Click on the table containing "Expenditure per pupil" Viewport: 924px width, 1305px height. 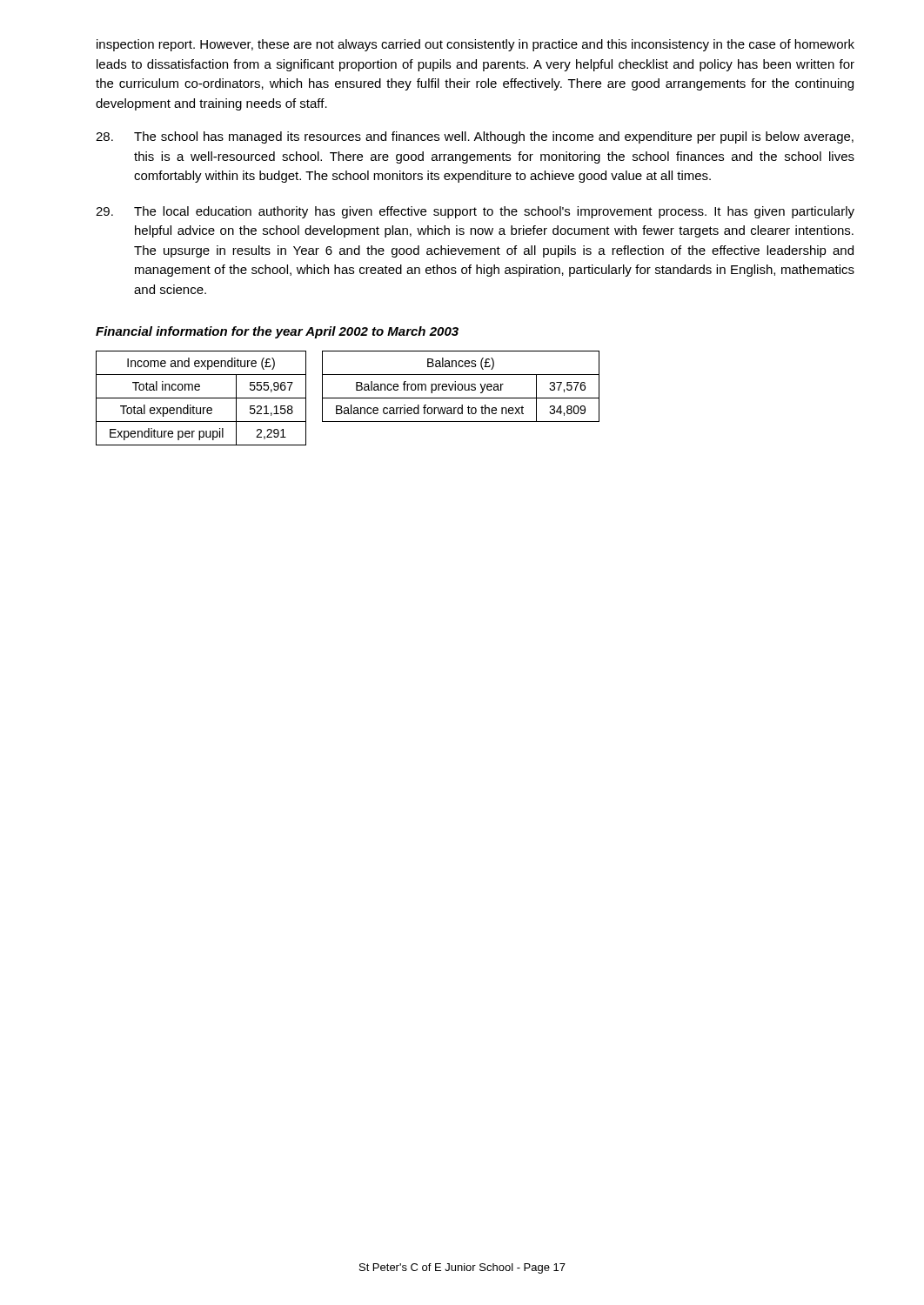point(201,398)
